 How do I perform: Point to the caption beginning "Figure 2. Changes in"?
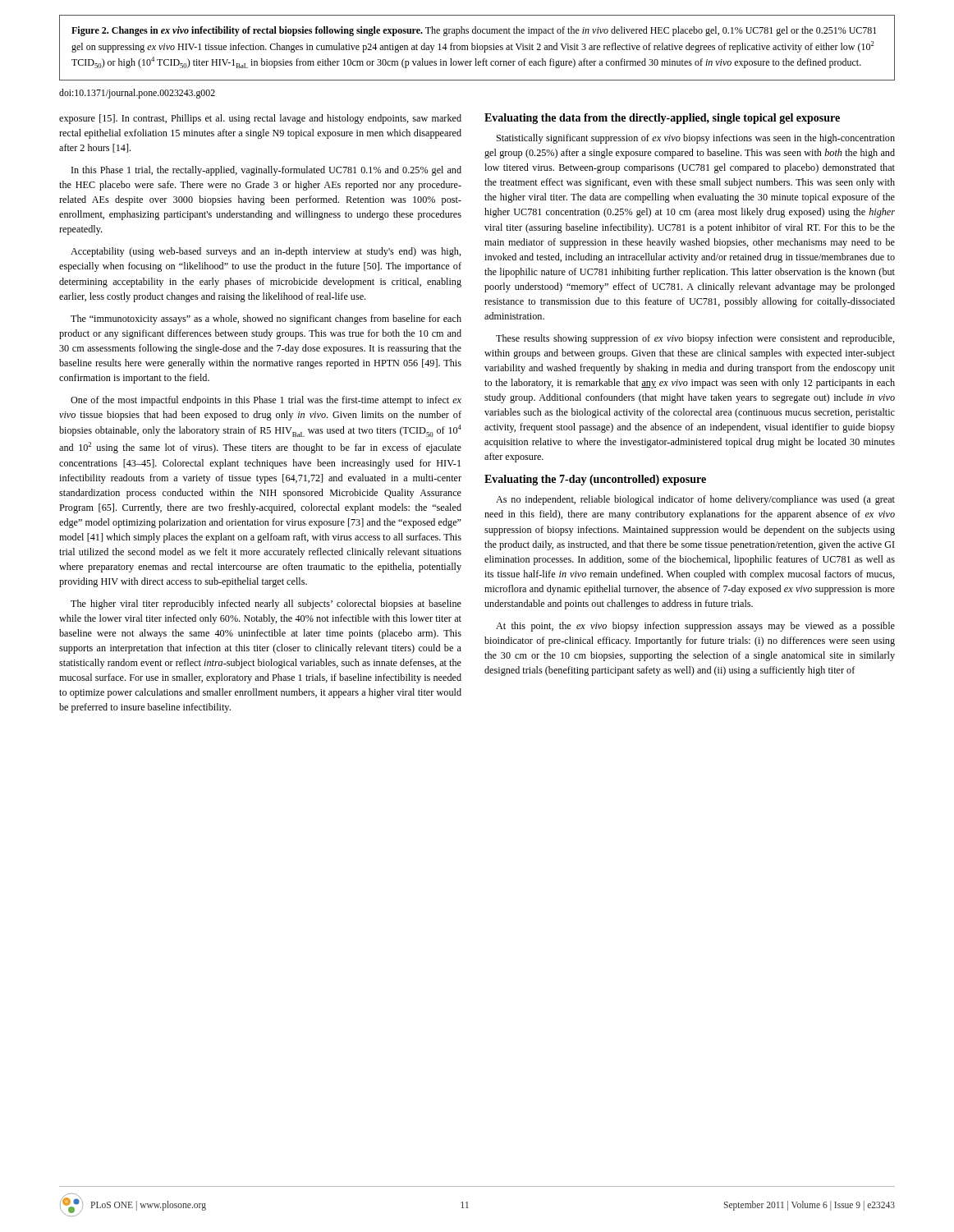(474, 47)
